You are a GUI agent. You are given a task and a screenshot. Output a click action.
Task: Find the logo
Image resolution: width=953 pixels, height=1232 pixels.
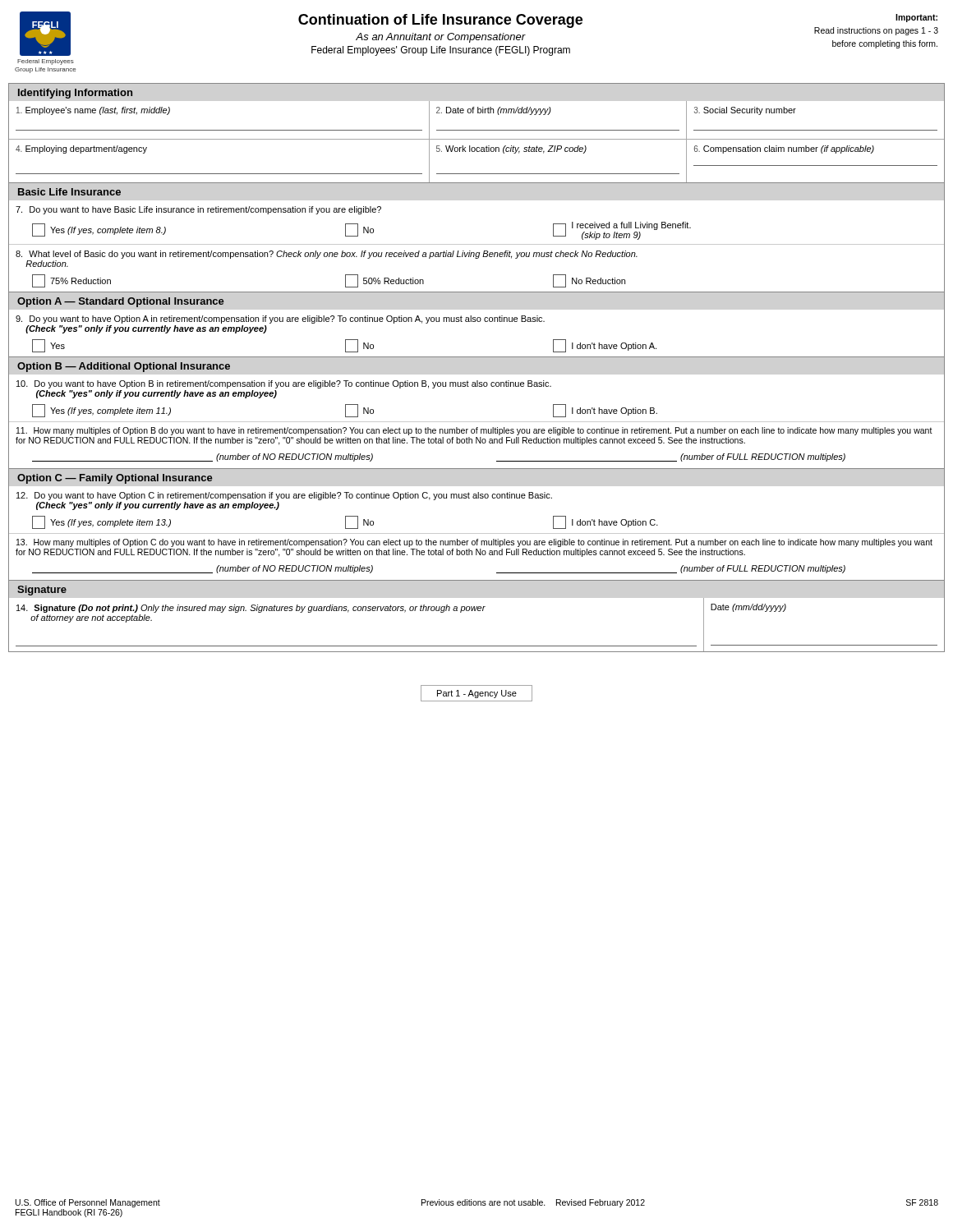coord(45,42)
